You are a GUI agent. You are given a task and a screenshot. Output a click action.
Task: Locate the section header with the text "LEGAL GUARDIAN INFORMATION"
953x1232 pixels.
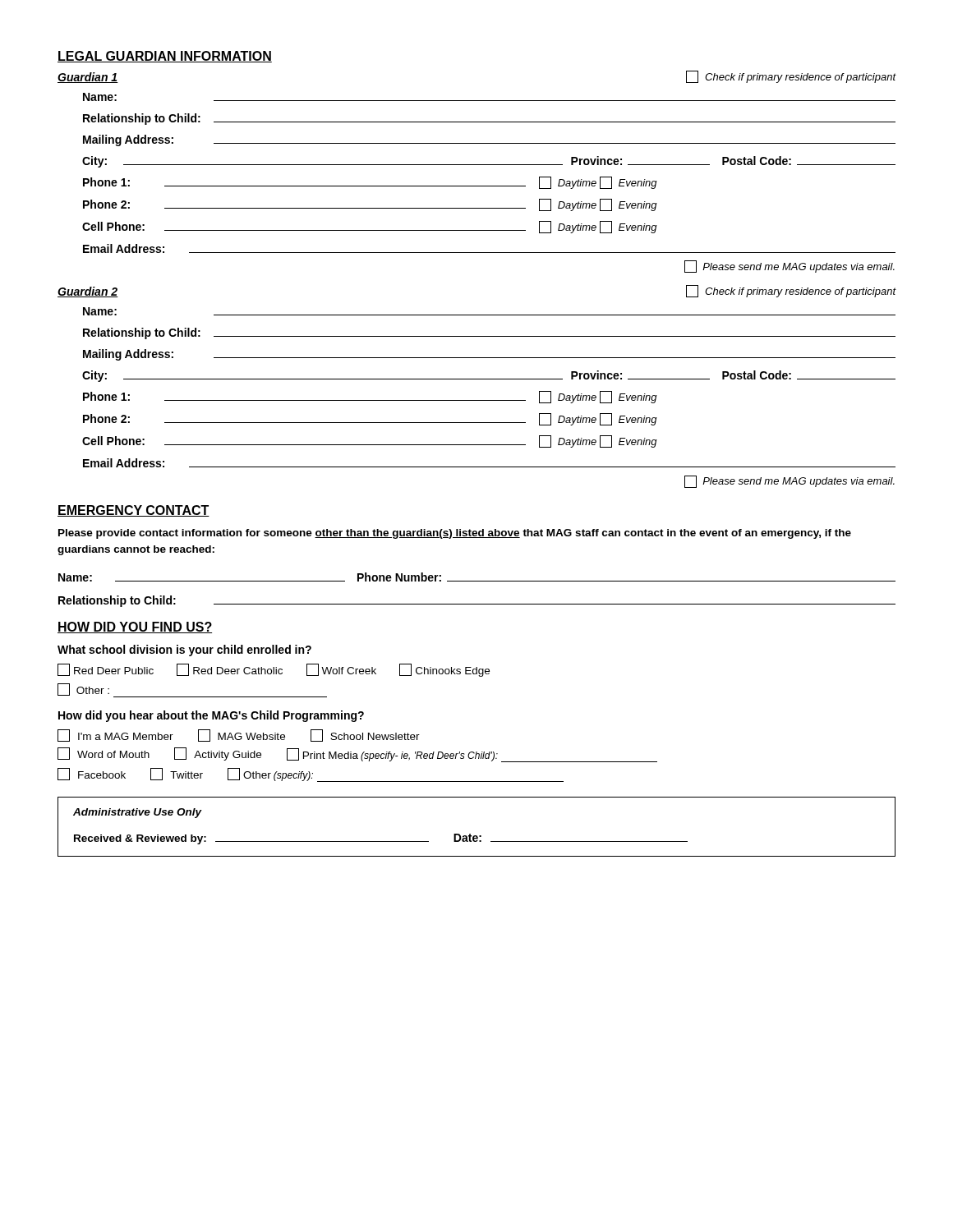(165, 56)
